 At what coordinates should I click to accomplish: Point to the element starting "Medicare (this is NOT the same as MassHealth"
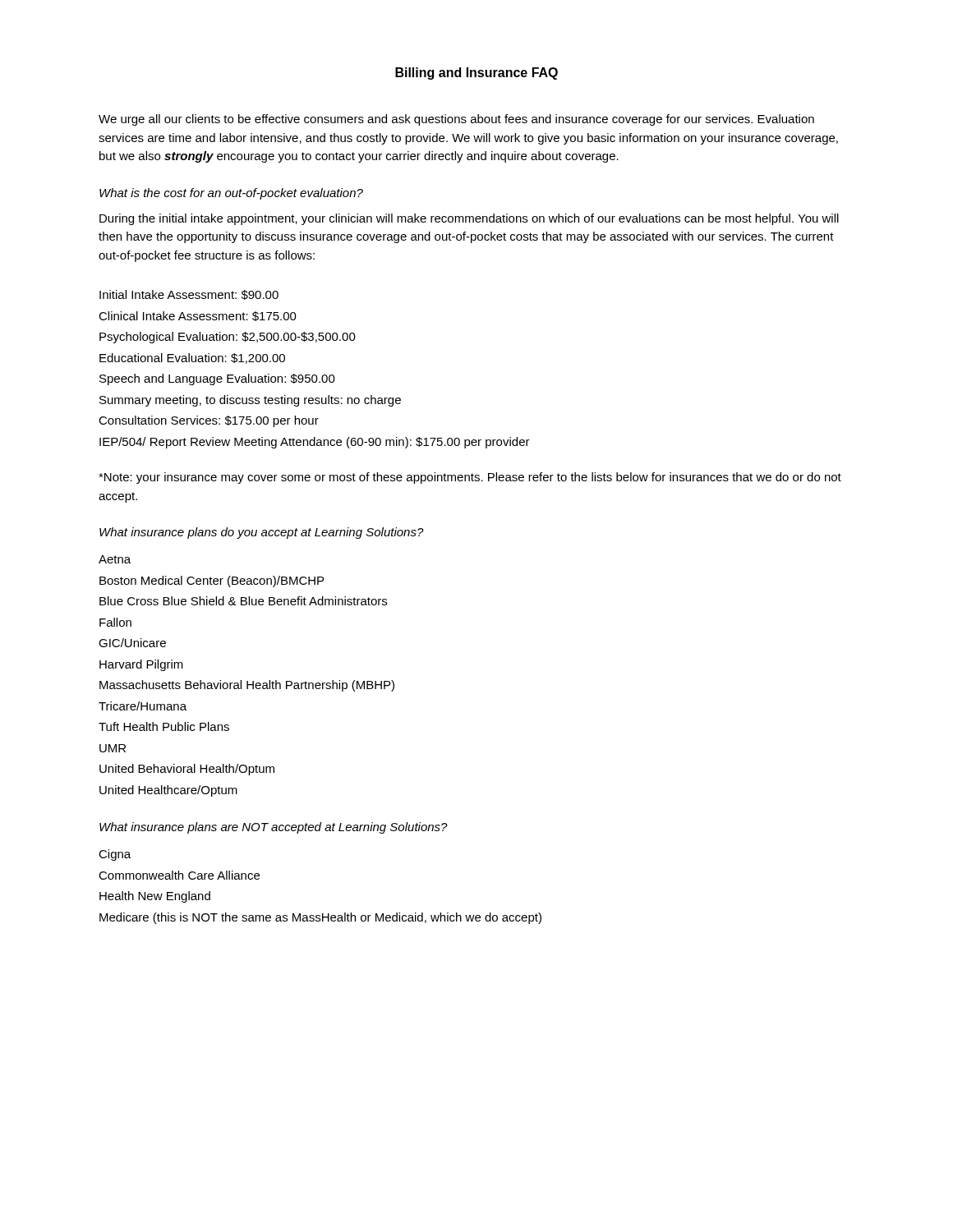pyautogui.click(x=320, y=917)
